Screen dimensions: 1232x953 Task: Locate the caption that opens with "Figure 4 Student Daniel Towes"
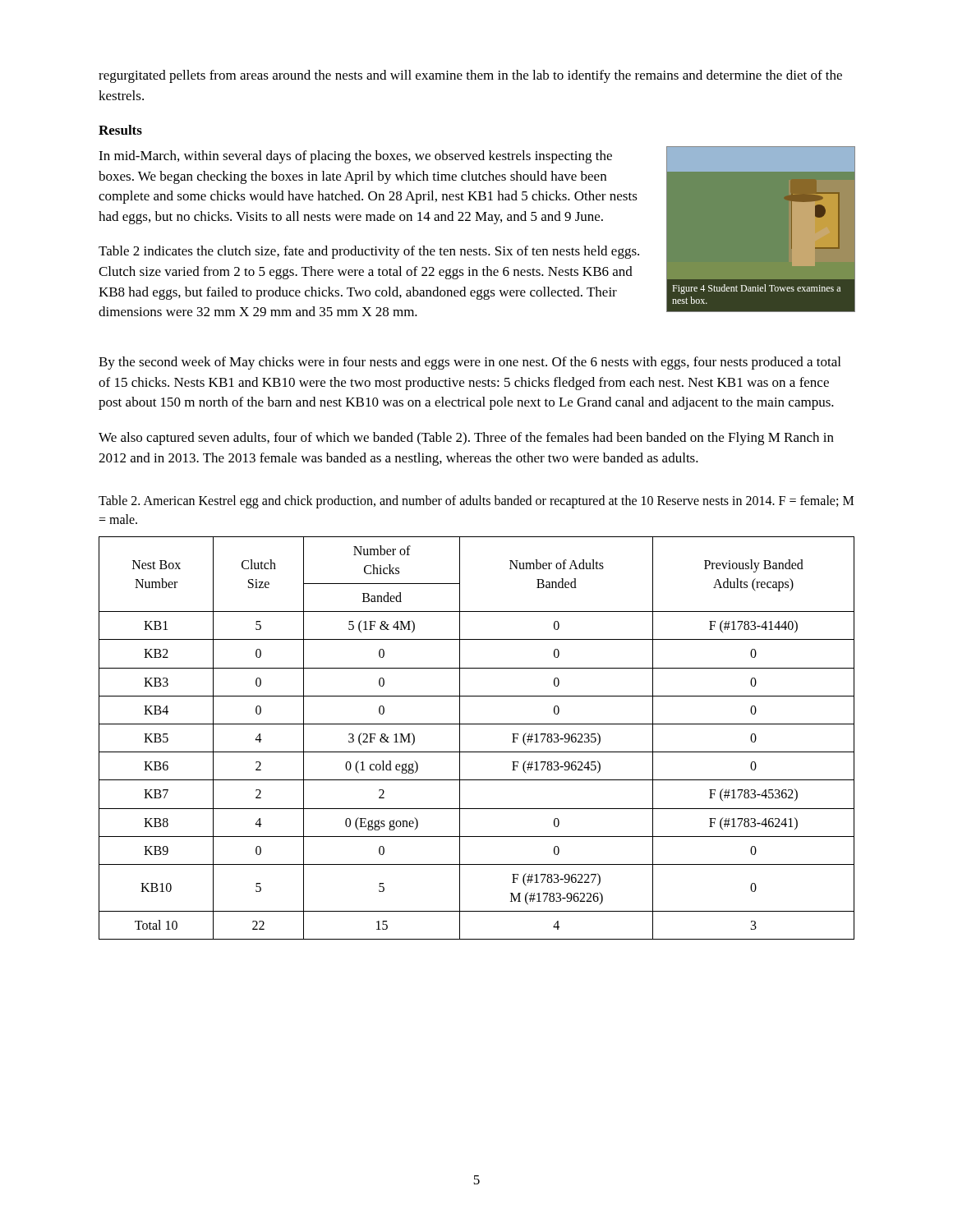pyautogui.click(x=756, y=295)
